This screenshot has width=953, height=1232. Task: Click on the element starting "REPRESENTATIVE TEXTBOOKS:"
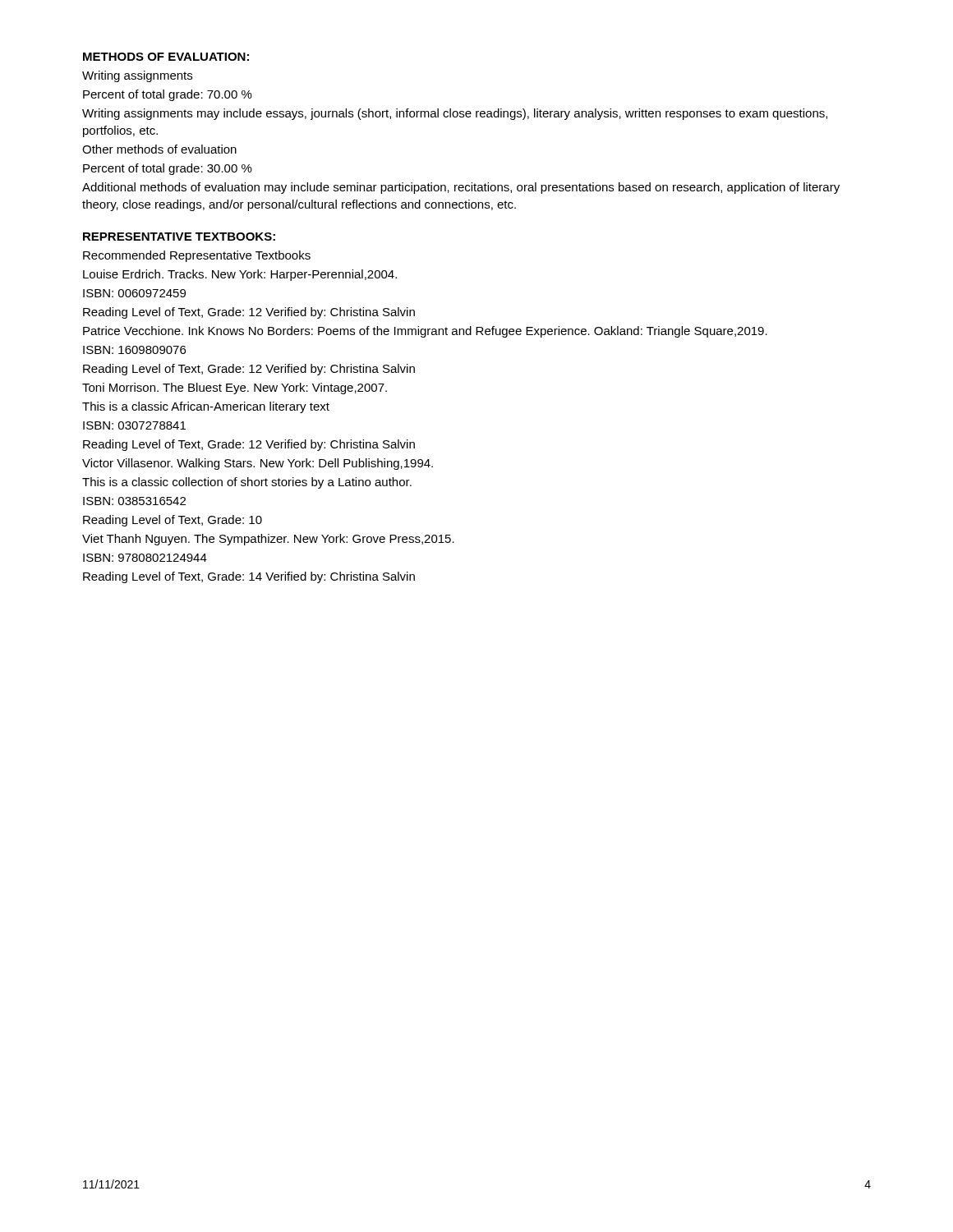click(x=179, y=236)
